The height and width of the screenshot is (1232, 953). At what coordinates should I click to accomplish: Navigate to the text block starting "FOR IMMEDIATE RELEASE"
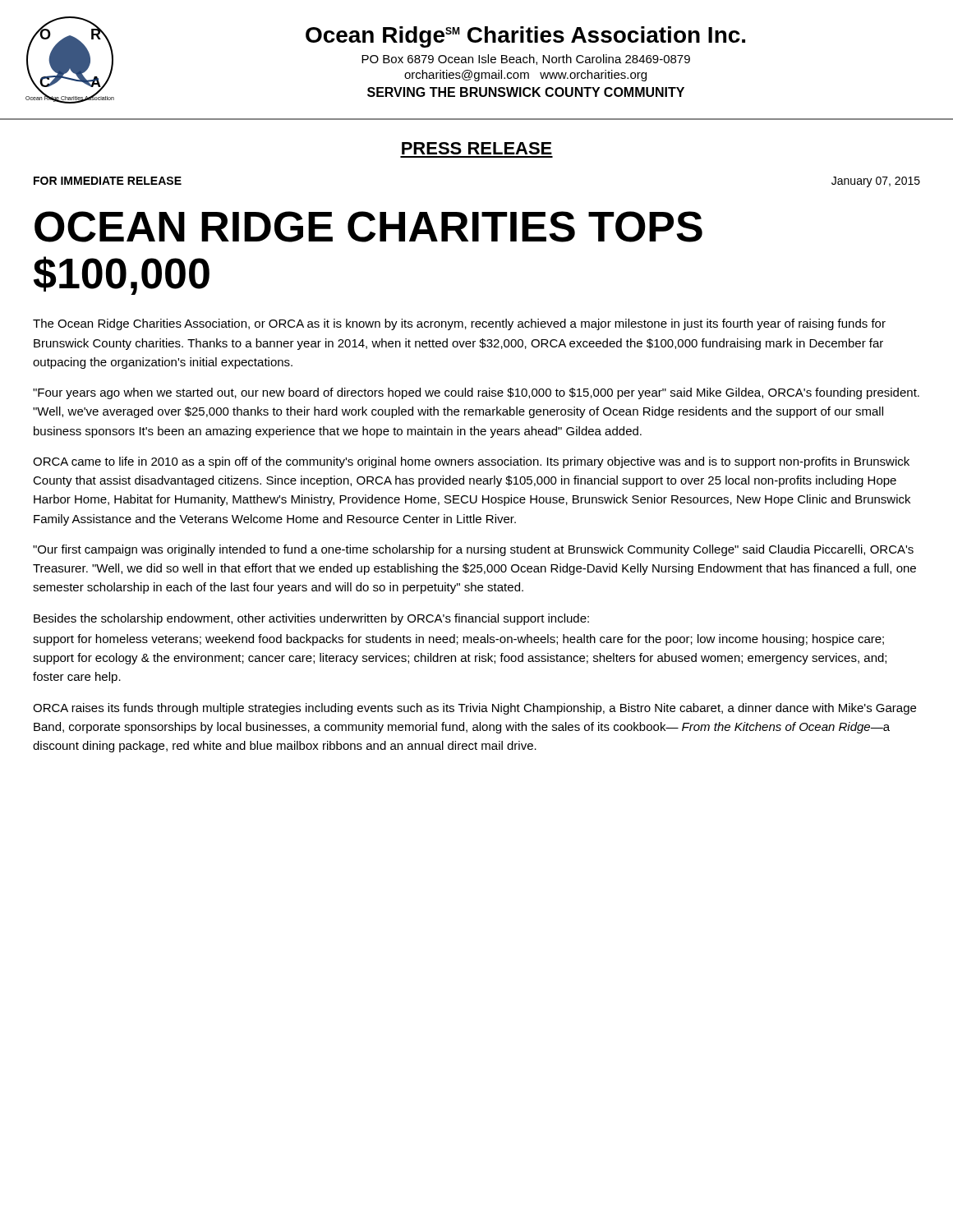[113, 182]
